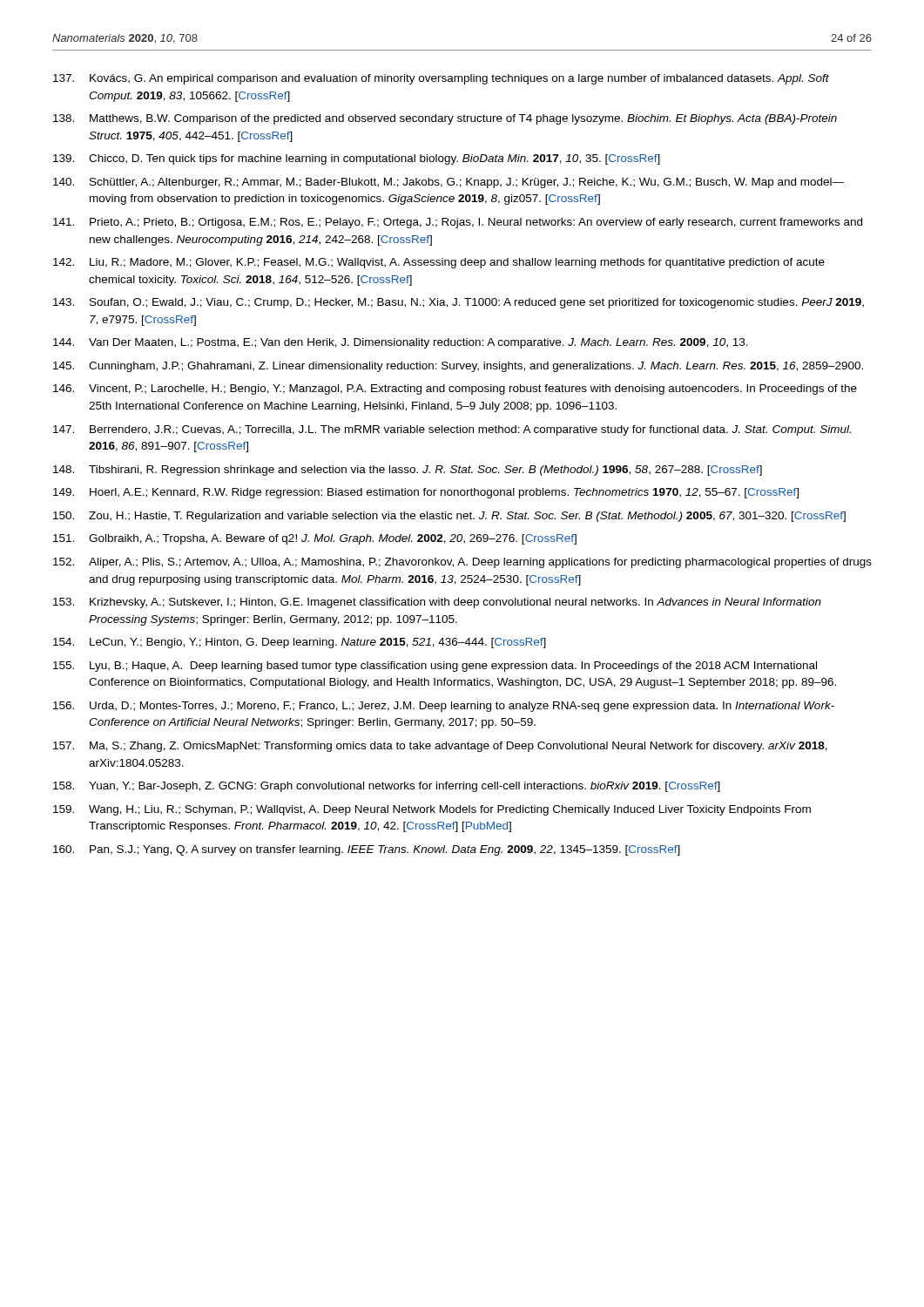Viewport: 924px width, 1307px height.
Task: Select the region starting "156. Urda, D.; Montes-Torres, J.; Moreno,"
Action: [x=462, y=714]
